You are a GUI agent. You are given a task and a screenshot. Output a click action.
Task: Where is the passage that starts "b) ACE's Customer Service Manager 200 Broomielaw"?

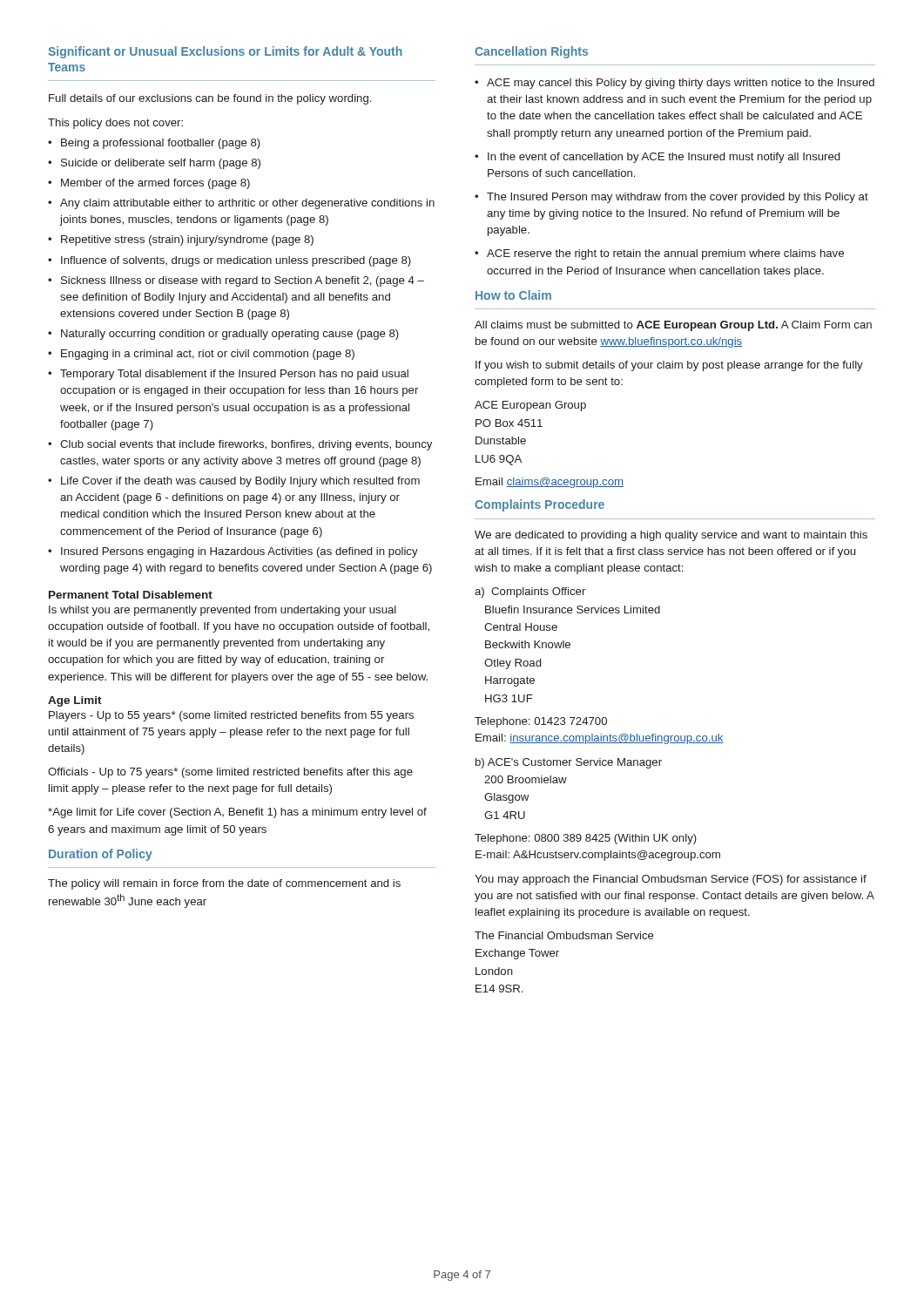coord(568,788)
